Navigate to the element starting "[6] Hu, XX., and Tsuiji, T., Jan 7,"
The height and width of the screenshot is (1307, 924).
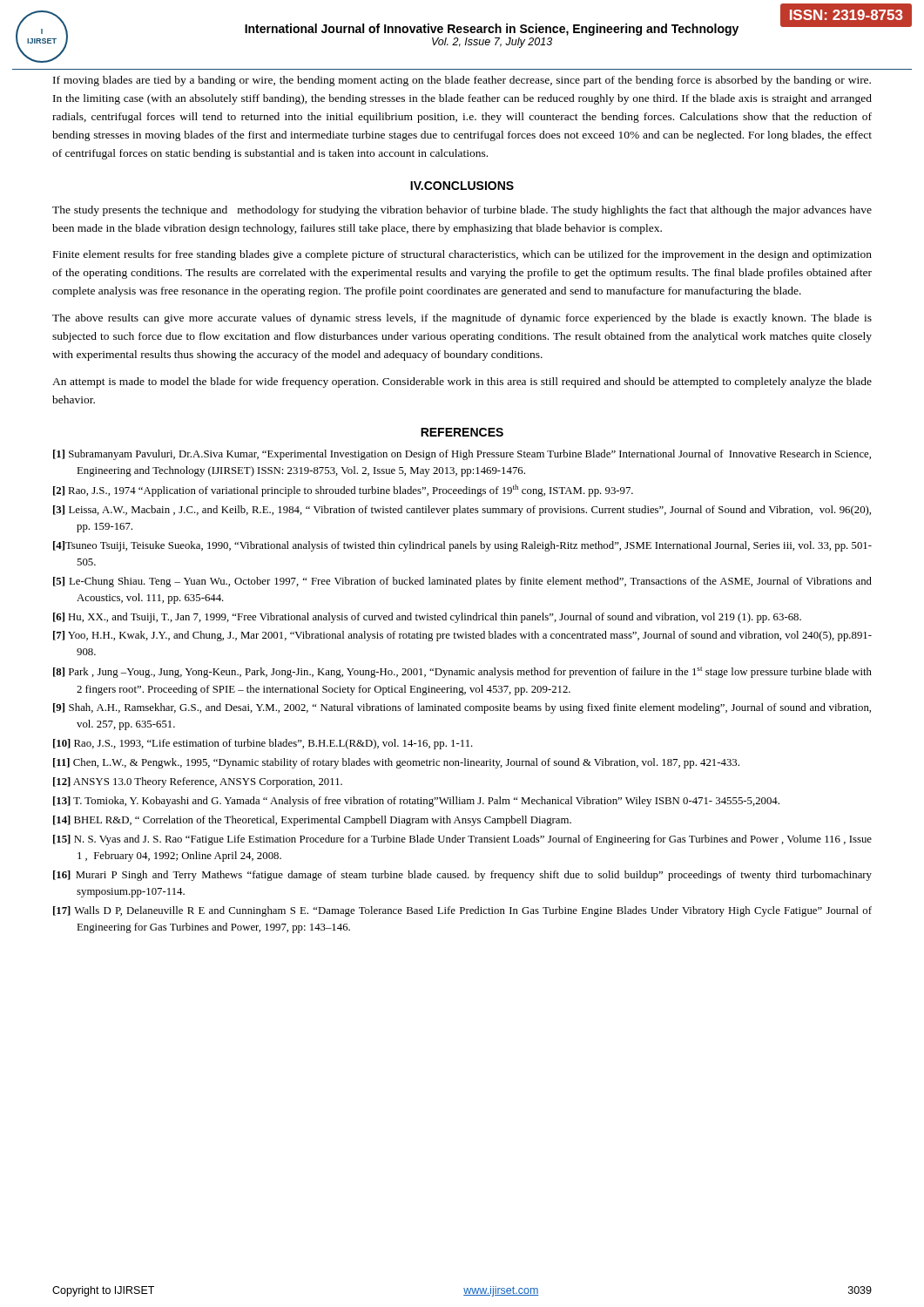click(x=427, y=617)
